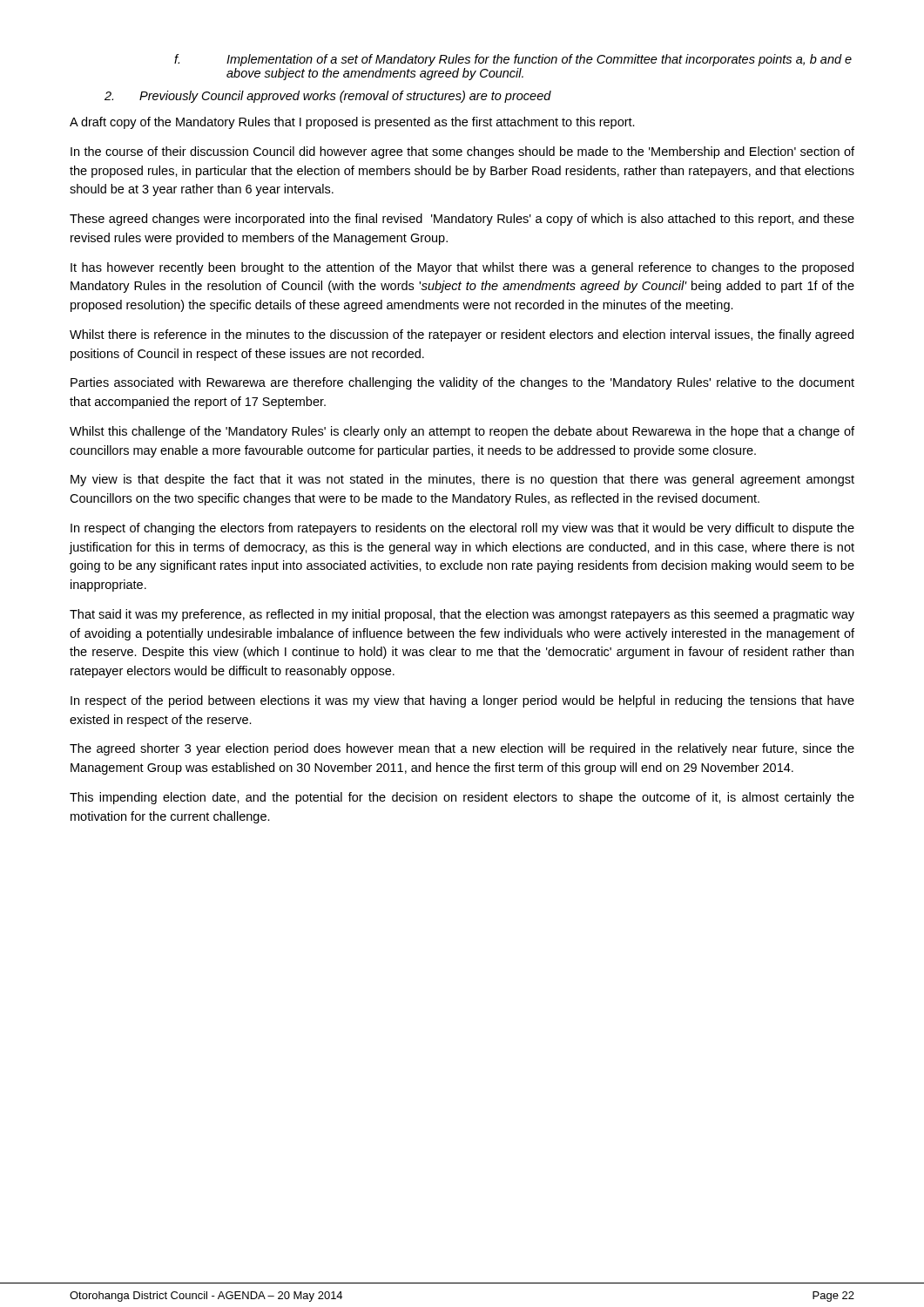Find the text block that reads "The agreed shorter 3 year"
This screenshot has width=924, height=1307.
[x=462, y=758]
